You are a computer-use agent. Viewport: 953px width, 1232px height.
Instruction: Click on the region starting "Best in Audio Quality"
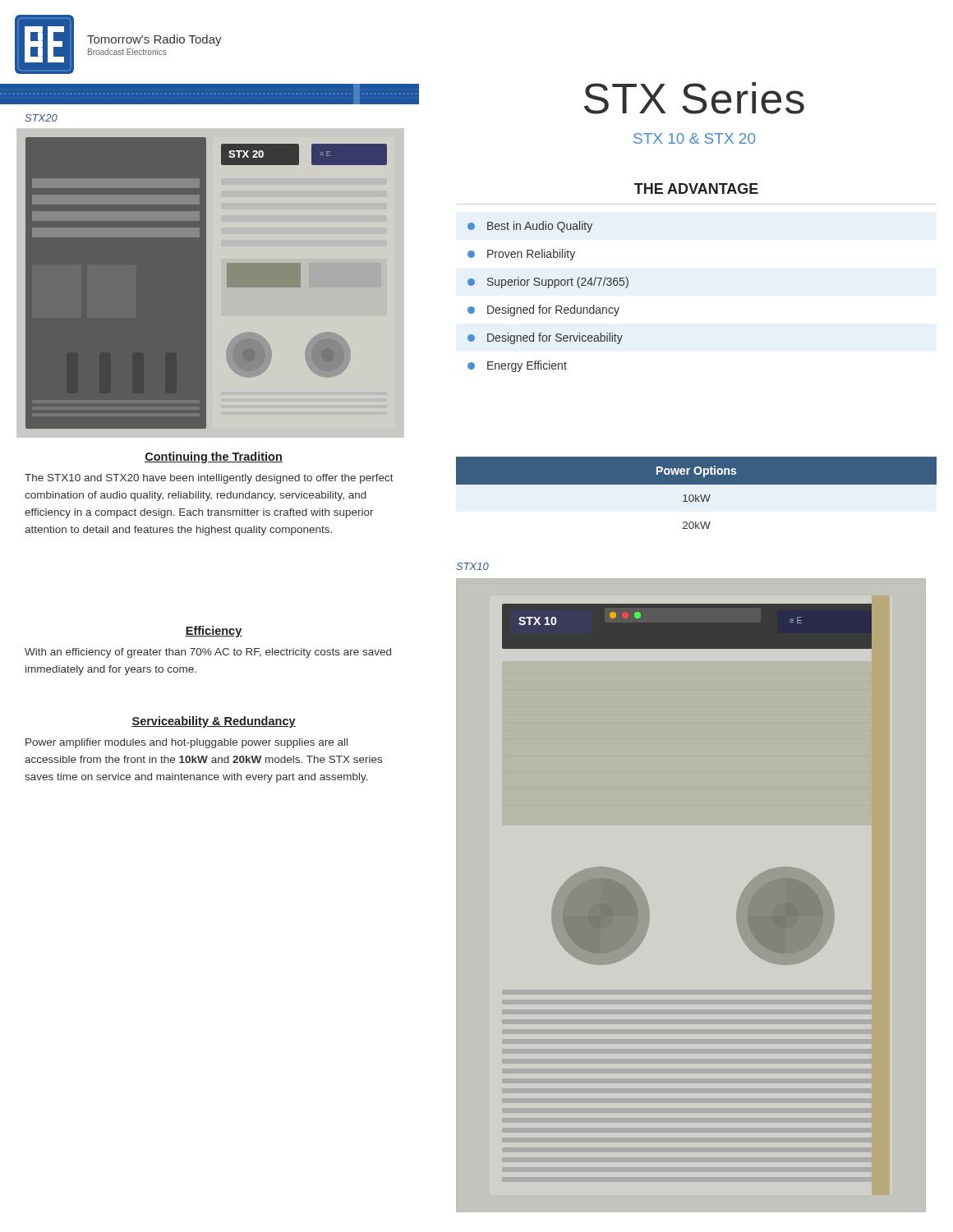tap(530, 226)
